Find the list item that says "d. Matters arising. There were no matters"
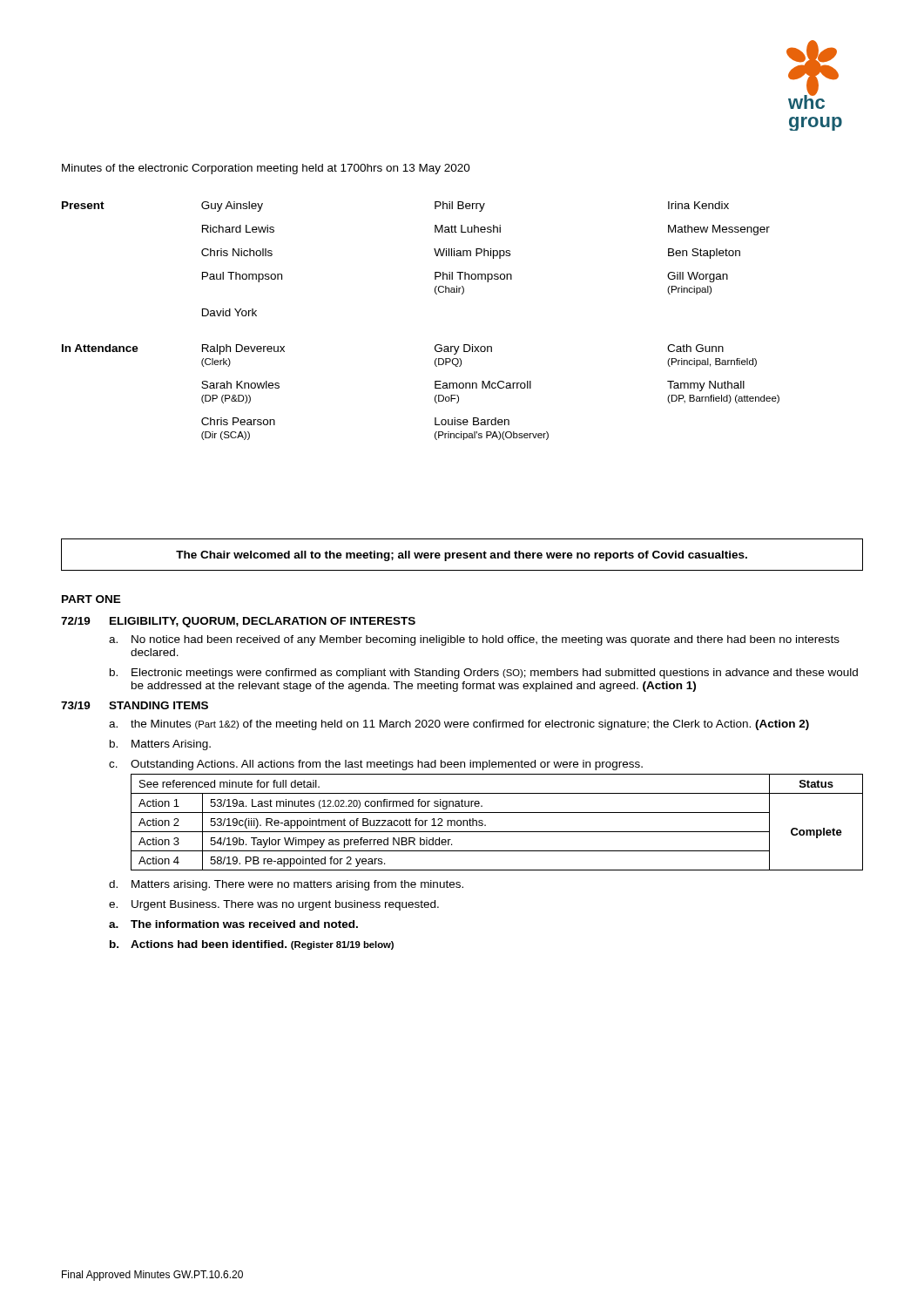This screenshot has height=1307, width=924. (x=286, y=885)
